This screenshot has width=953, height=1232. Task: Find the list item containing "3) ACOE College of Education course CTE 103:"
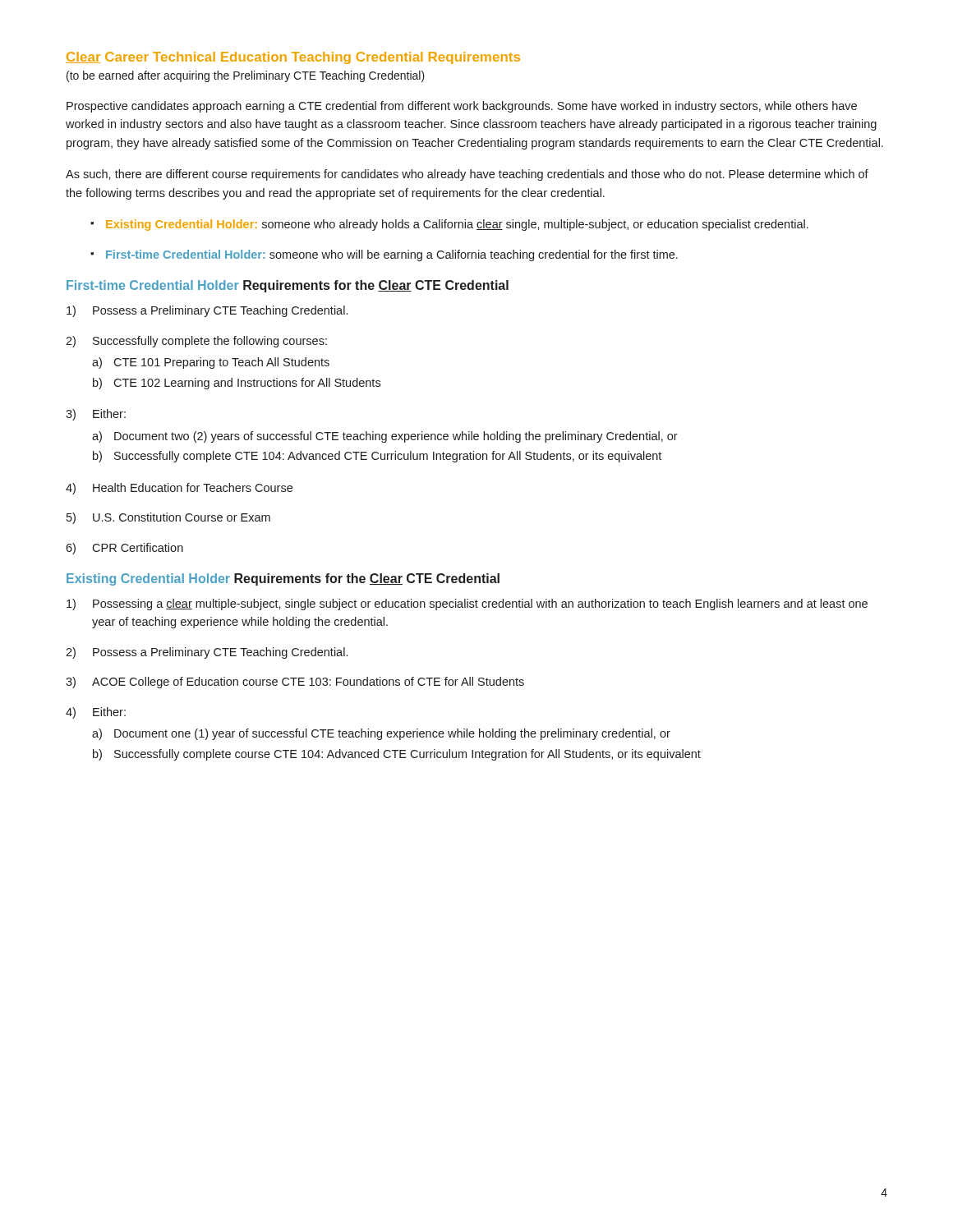(x=476, y=682)
